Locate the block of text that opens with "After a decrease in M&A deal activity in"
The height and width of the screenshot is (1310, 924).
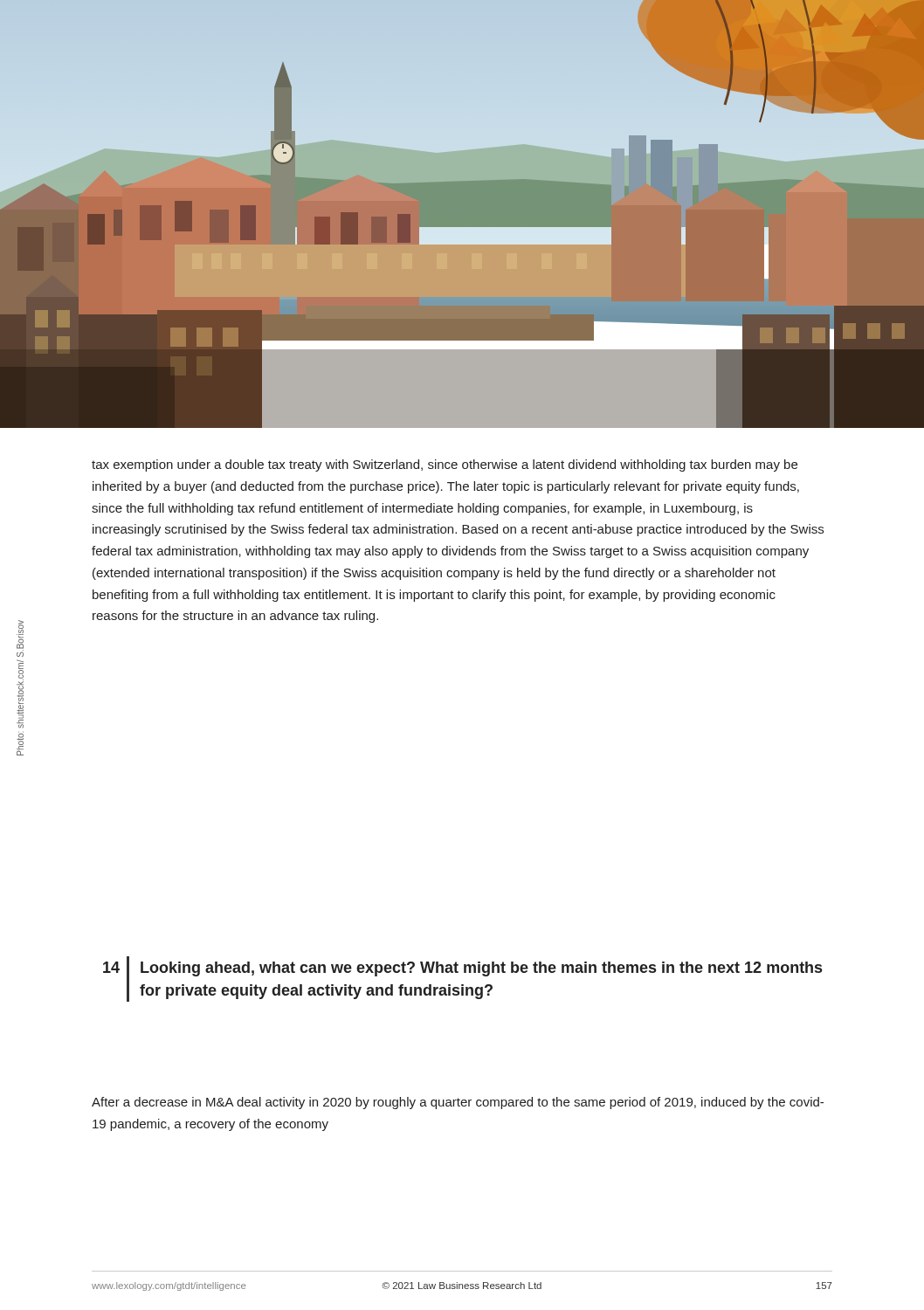click(458, 1113)
